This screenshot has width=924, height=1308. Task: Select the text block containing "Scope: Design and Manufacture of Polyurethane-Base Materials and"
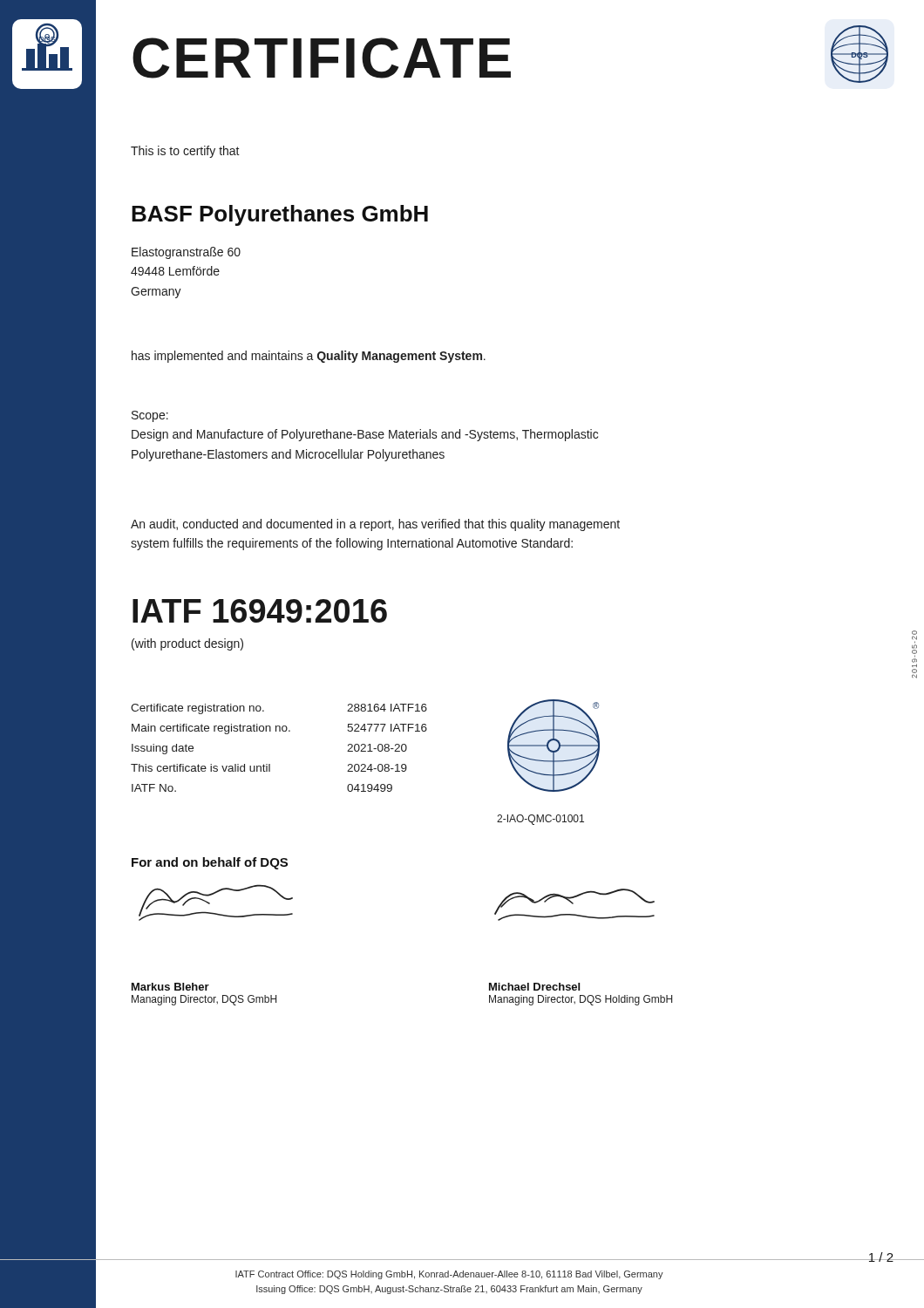(x=365, y=435)
